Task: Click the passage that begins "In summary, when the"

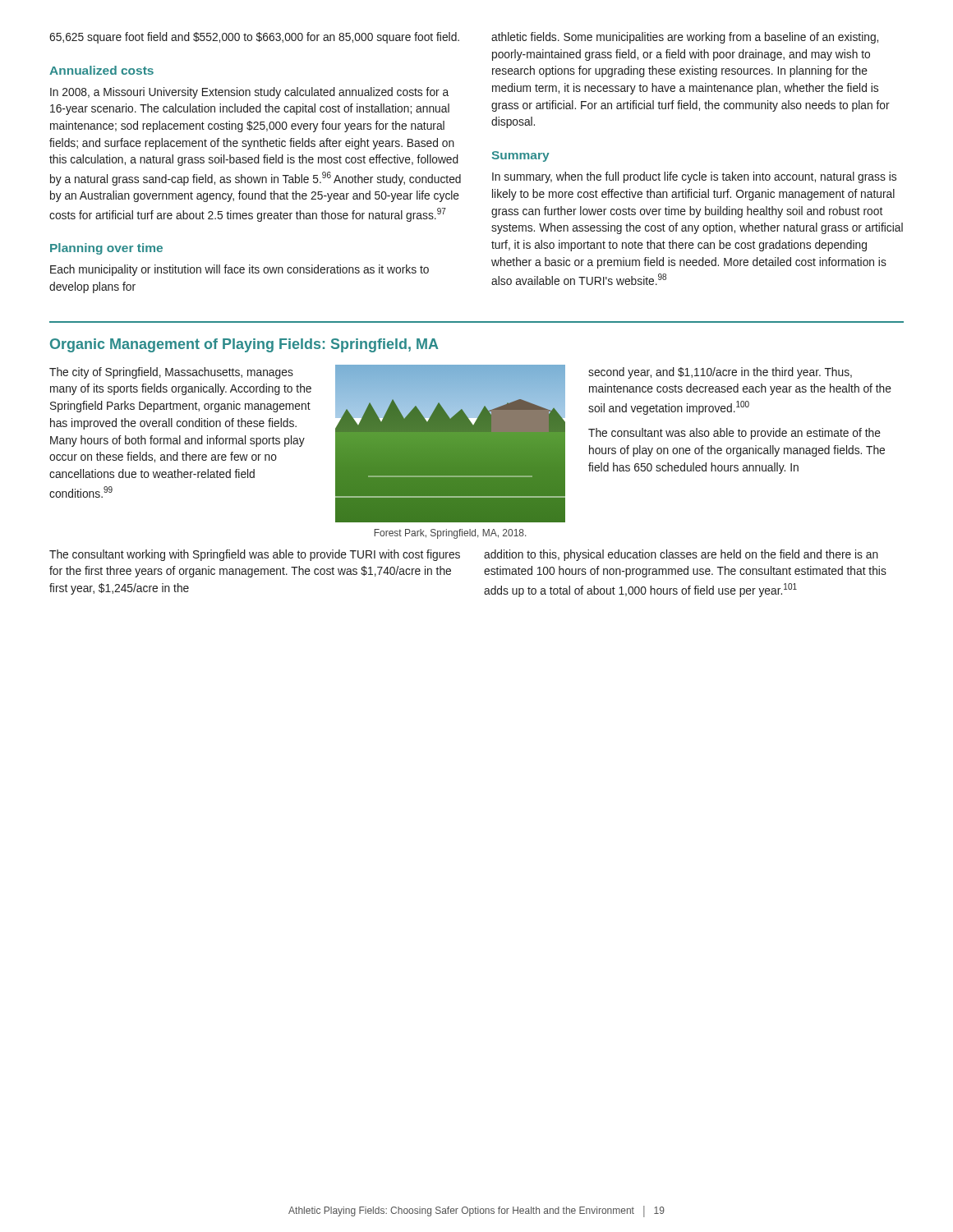Action: (x=698, y=230)
